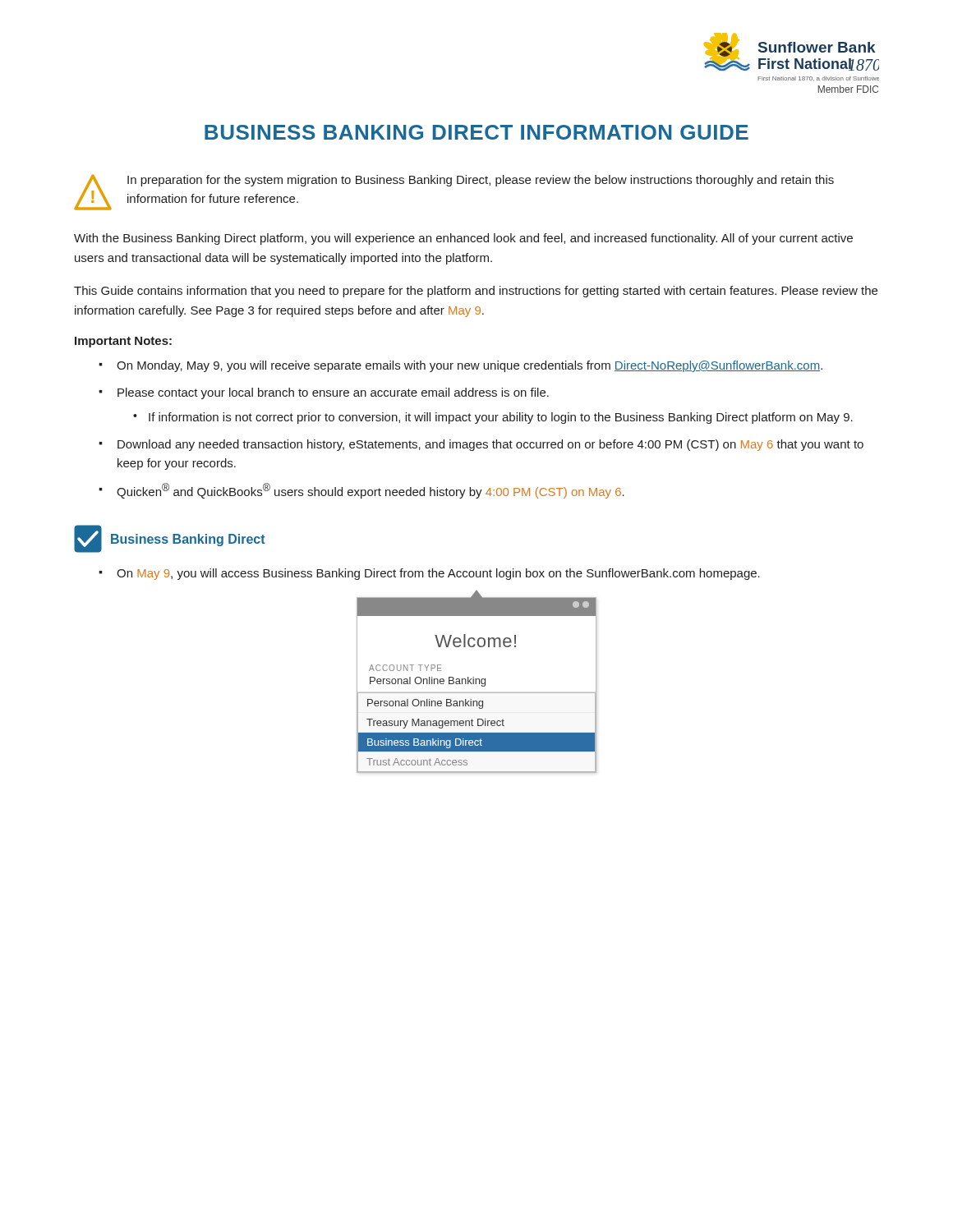Locate the screenshot

click(476, 685)
